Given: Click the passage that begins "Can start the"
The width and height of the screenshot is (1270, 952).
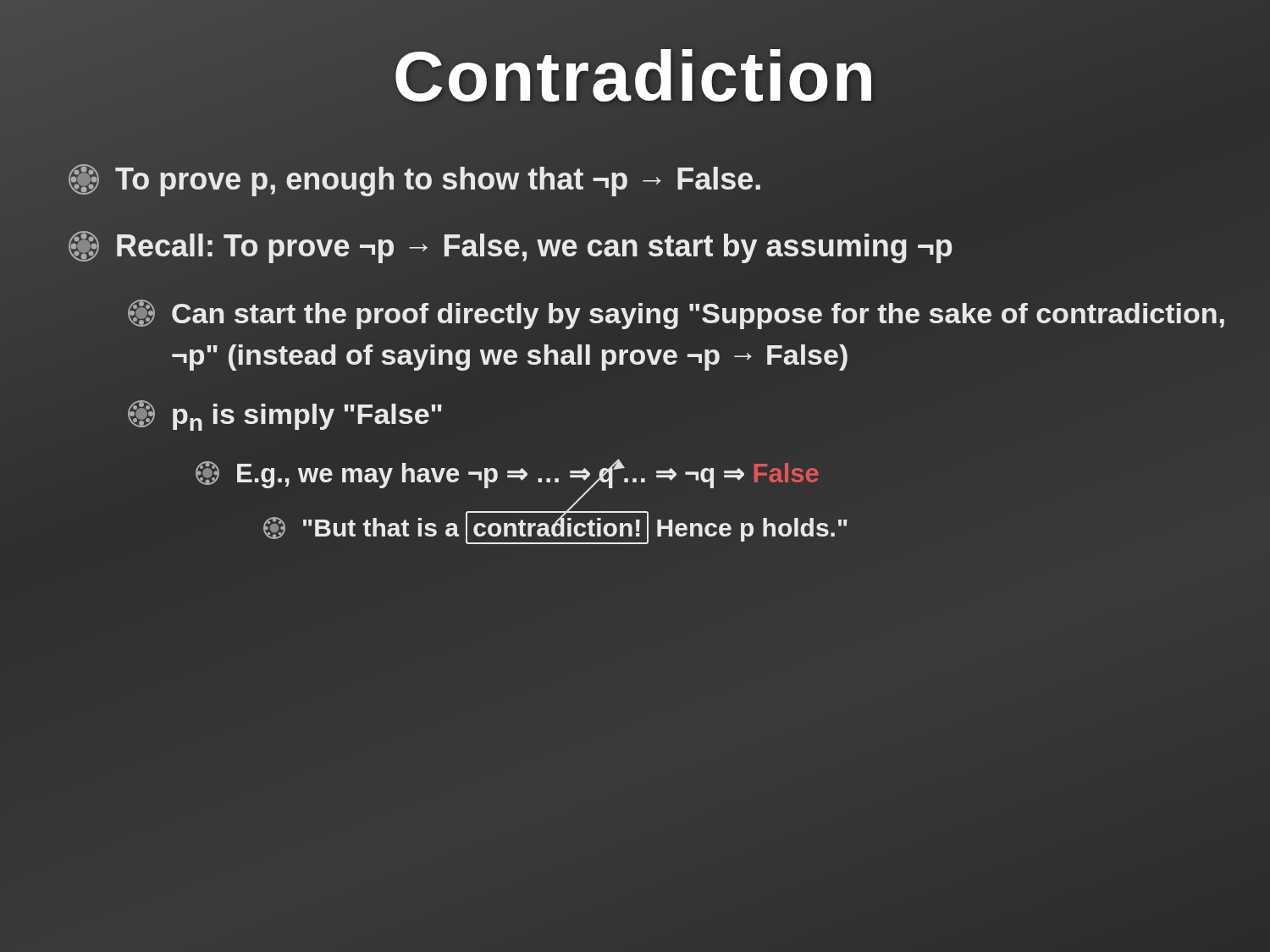Looking at the screenshot, I should (x=698, y=334).
